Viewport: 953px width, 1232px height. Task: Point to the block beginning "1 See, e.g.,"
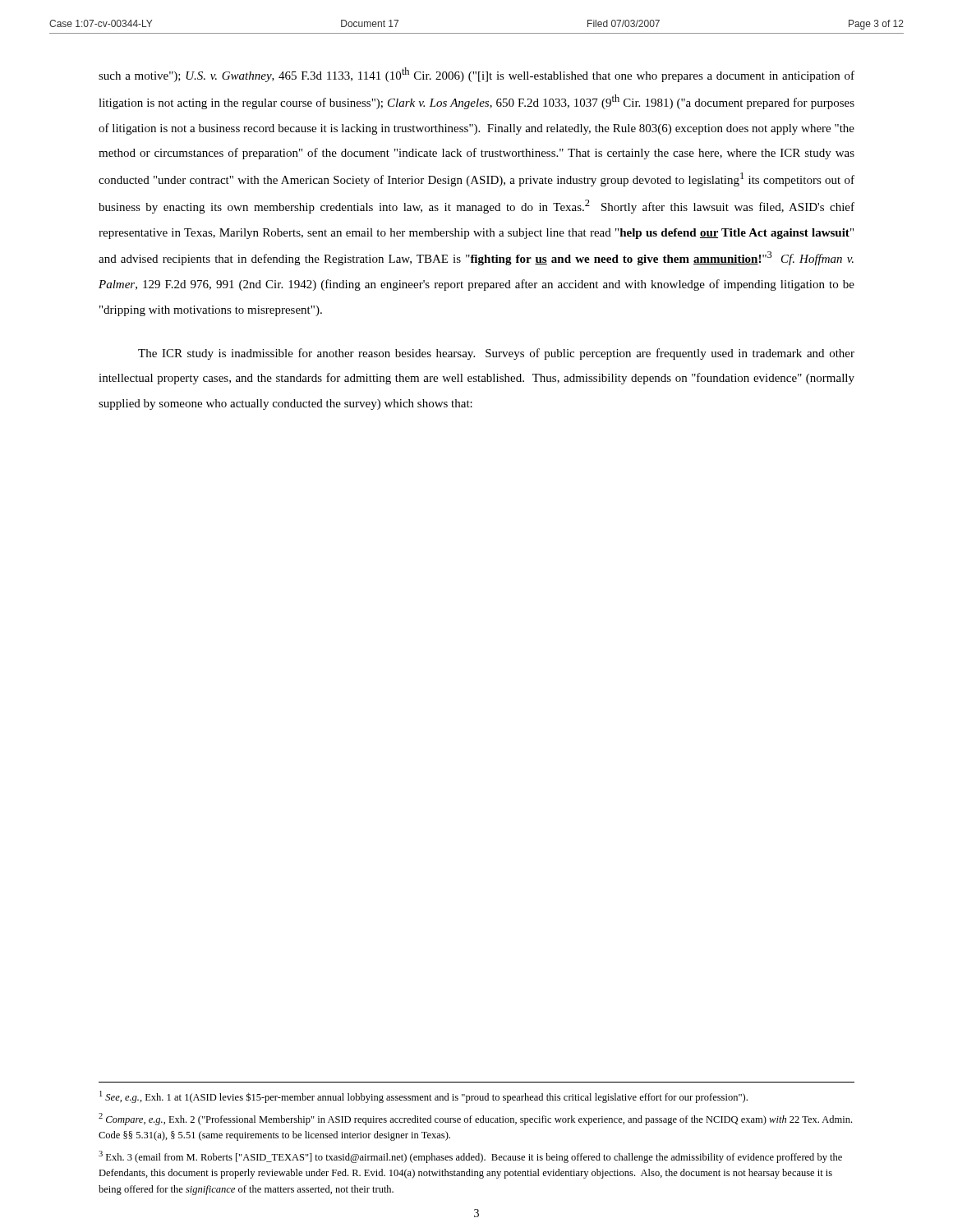tap(476, 1143)
